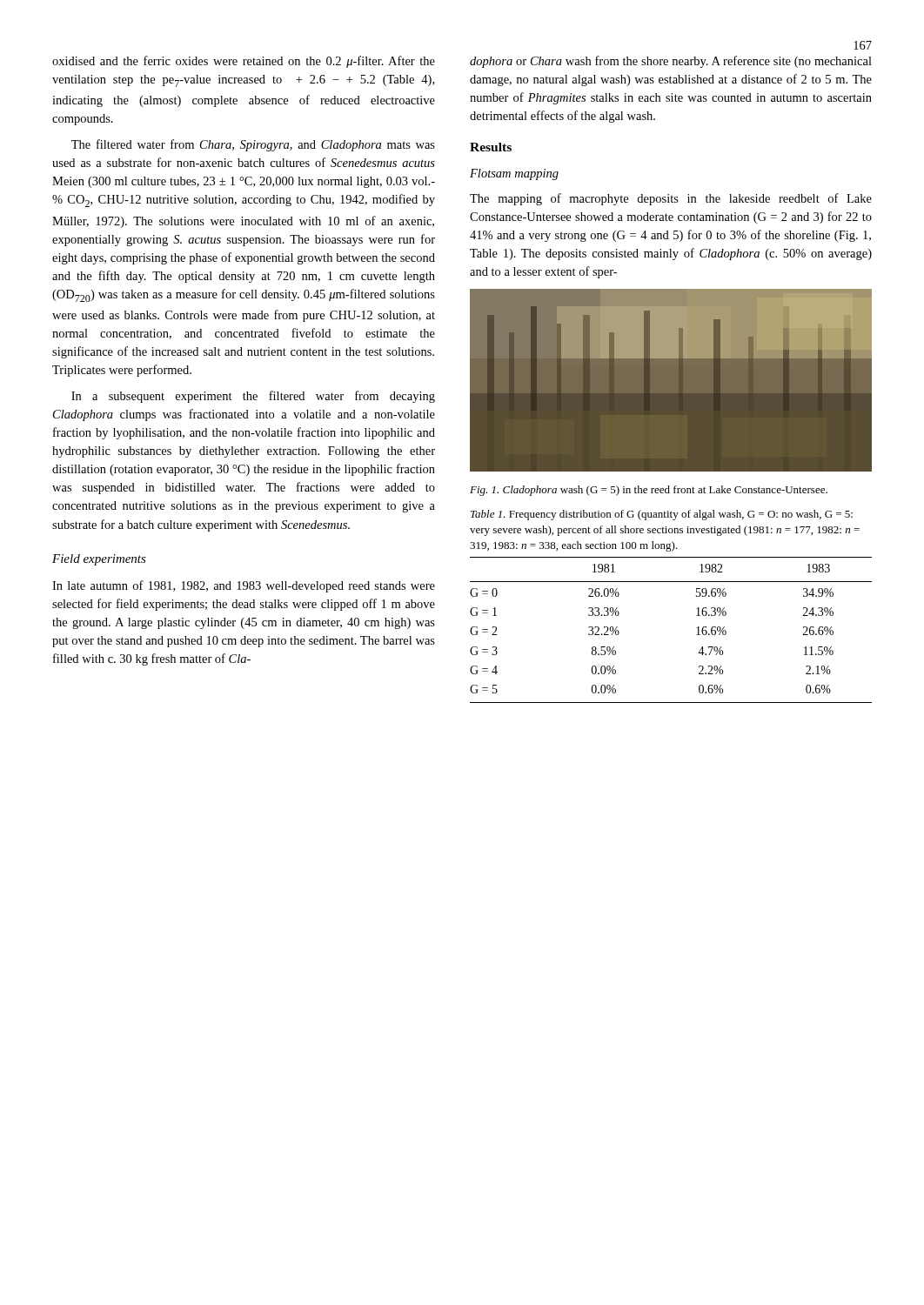The image size is (924, 1305).
Task: Select the text block containing "In late autumn of 1981, 1982, and"
Action: [244, 623]
